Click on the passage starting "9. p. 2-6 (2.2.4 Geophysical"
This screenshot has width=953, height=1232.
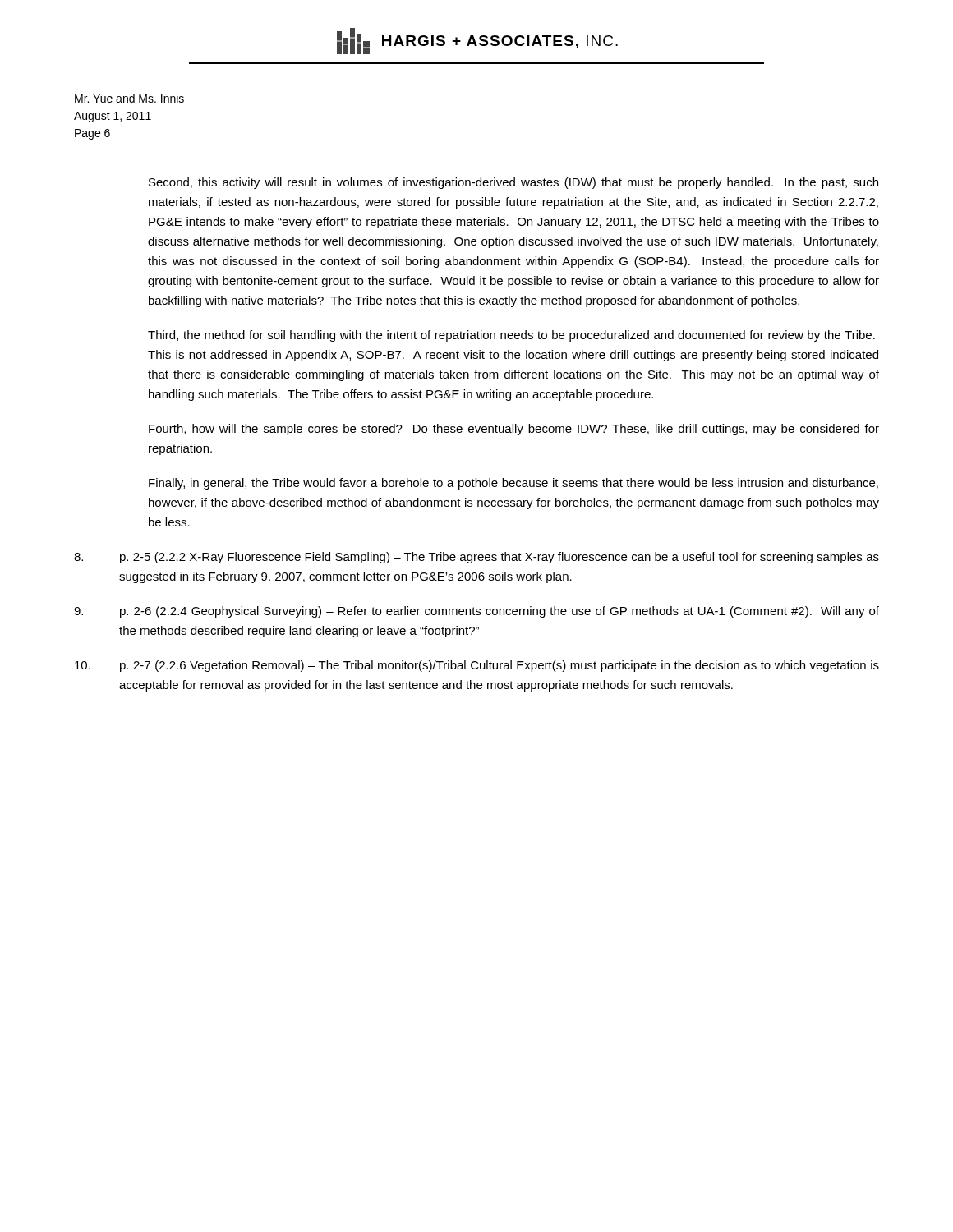click(x=476, y=621)
